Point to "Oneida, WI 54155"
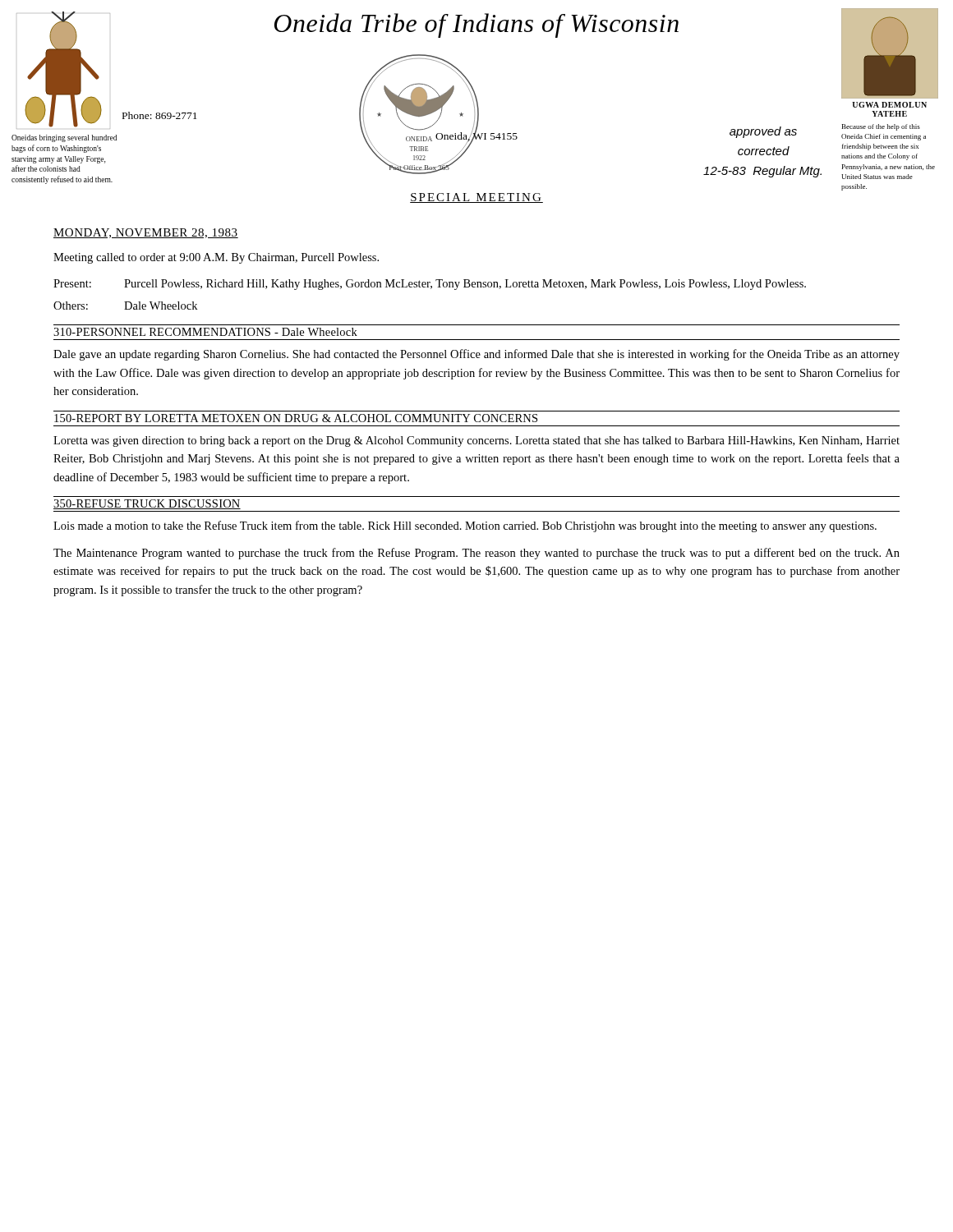The width and height of the screenshot is (953, 1232). click(x=476, y=136)
